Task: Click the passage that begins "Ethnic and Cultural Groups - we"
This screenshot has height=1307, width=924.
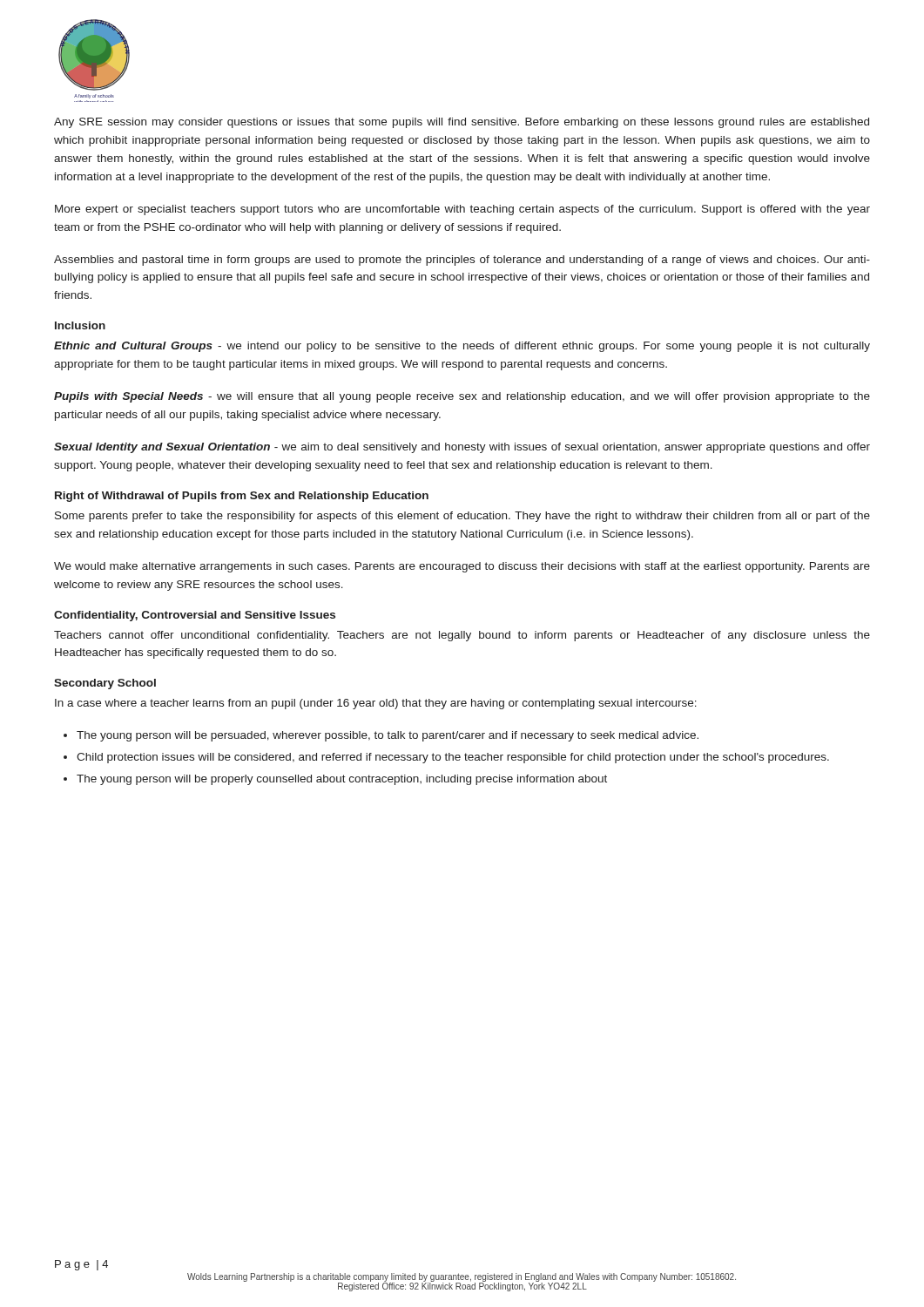Action: point(462,356)
